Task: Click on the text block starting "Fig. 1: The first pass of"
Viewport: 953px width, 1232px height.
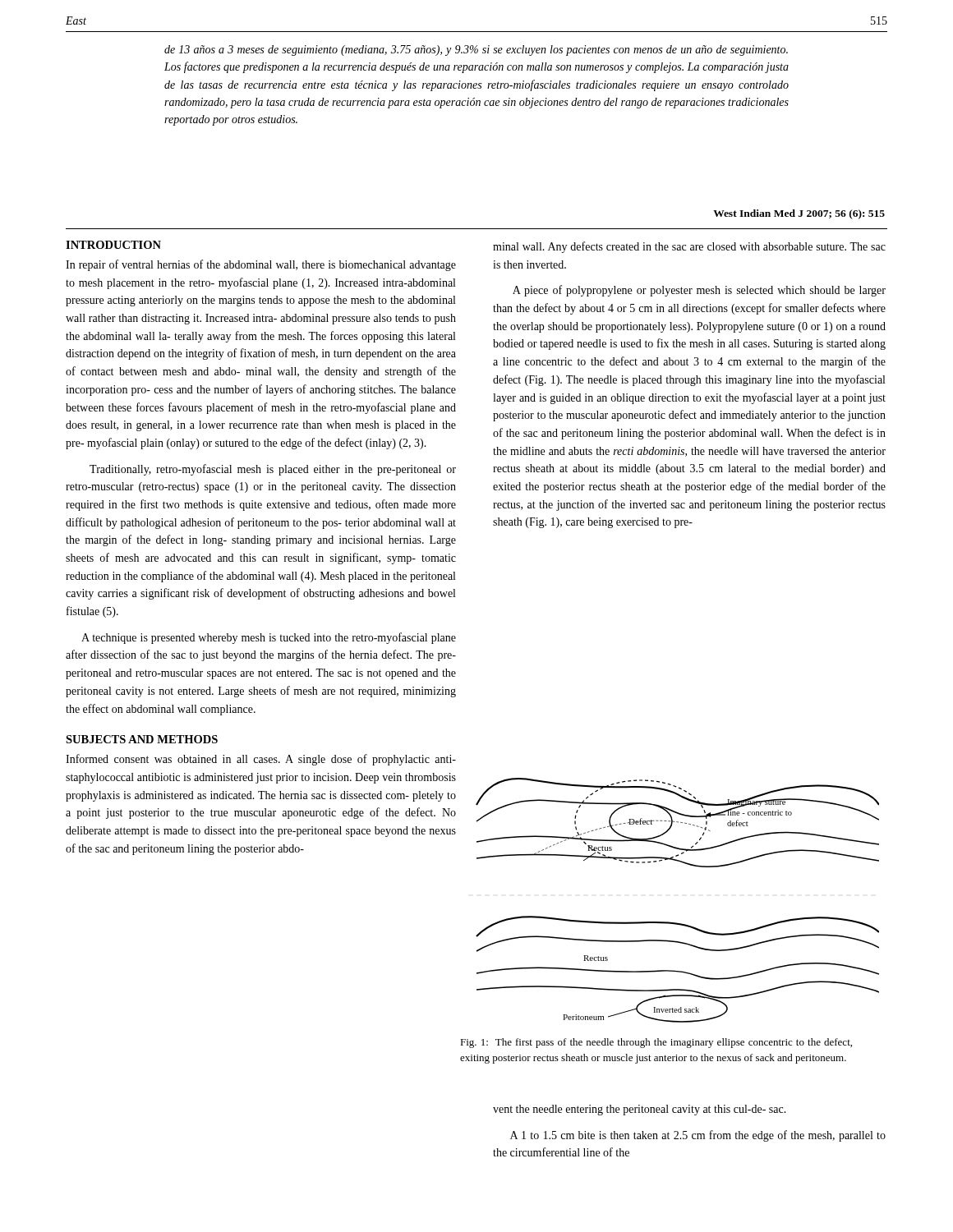Action: [656, 1050]
